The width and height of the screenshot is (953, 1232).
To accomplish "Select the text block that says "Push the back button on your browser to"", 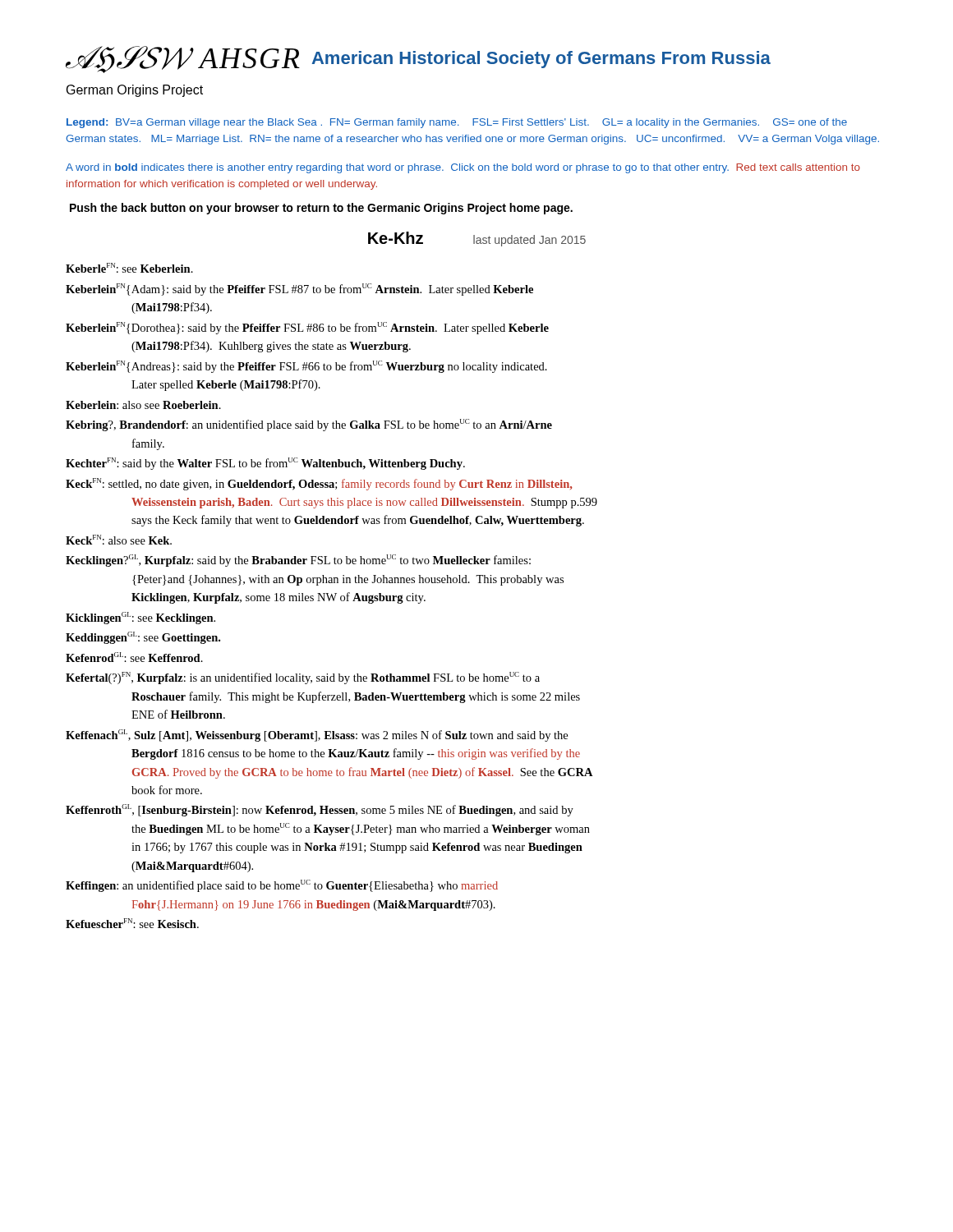I will tap(319, 208).
